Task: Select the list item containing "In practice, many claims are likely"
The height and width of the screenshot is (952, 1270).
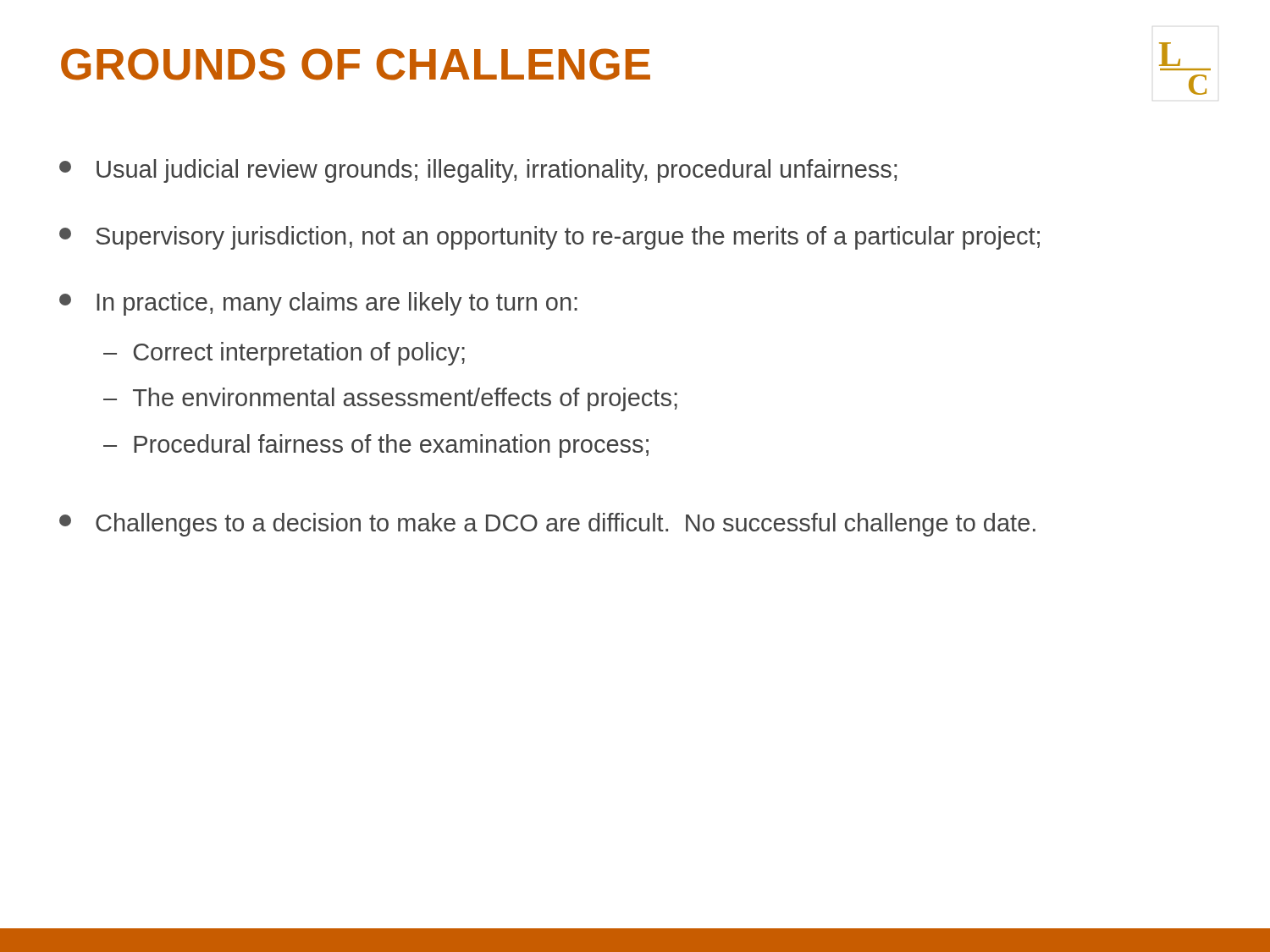Action: coord(631,379)
